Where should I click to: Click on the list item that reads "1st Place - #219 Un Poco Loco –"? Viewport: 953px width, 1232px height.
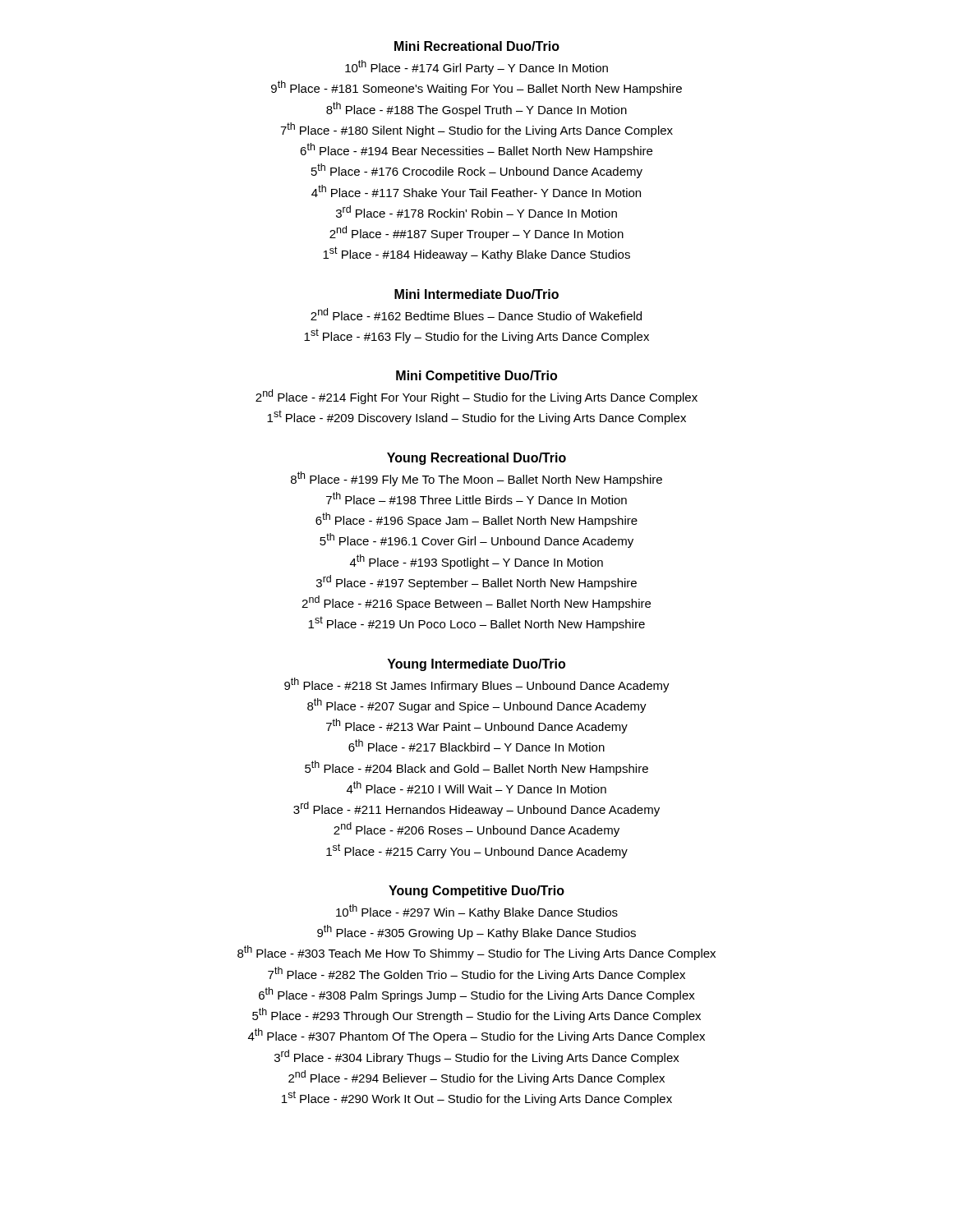point(476,623)
